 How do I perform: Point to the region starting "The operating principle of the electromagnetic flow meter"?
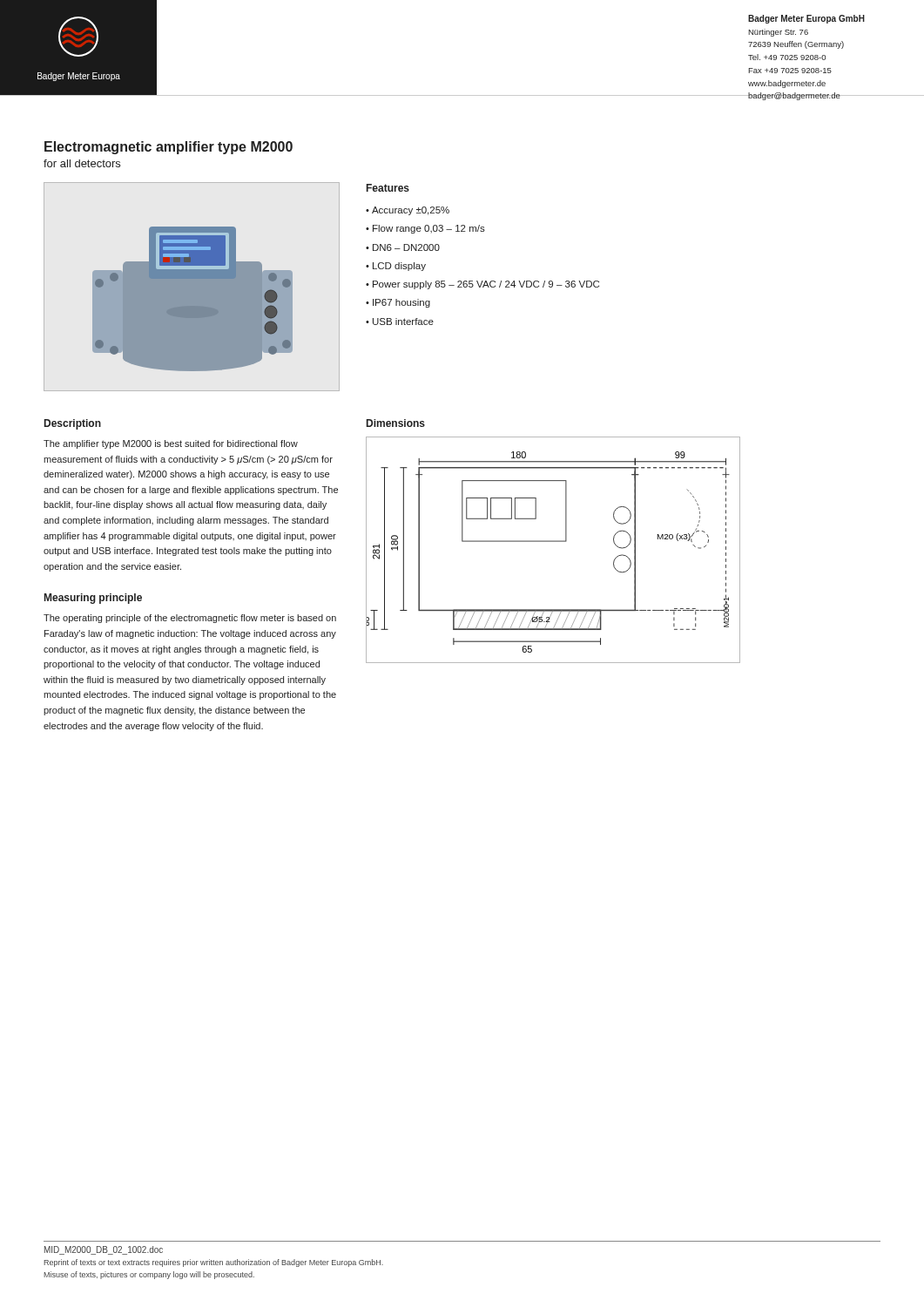(190, 672)
